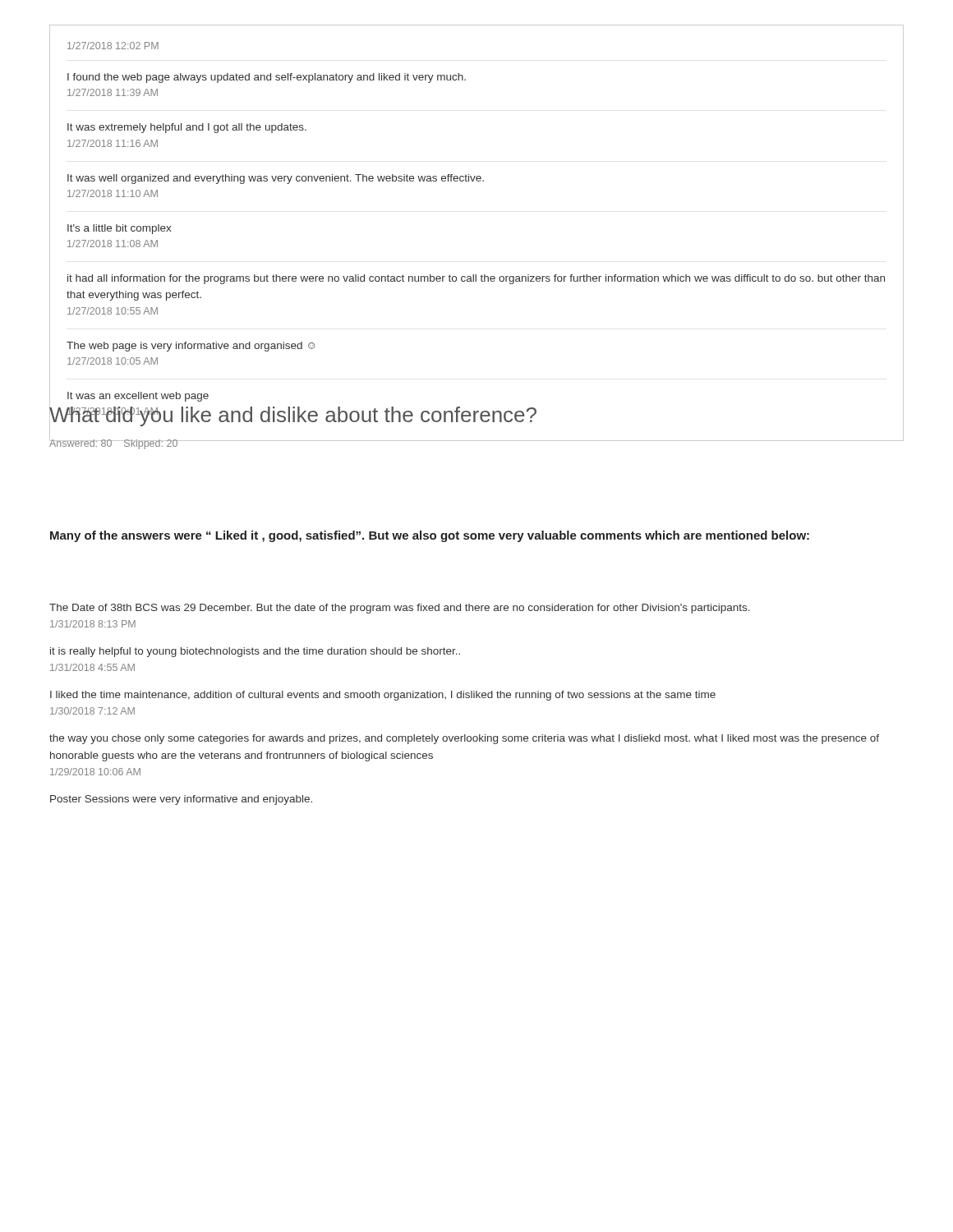Find the block on this page that starts "It was an excellent web"
Image resolution: width=953 pixels, height=1232 pixels.
(476, 402)
